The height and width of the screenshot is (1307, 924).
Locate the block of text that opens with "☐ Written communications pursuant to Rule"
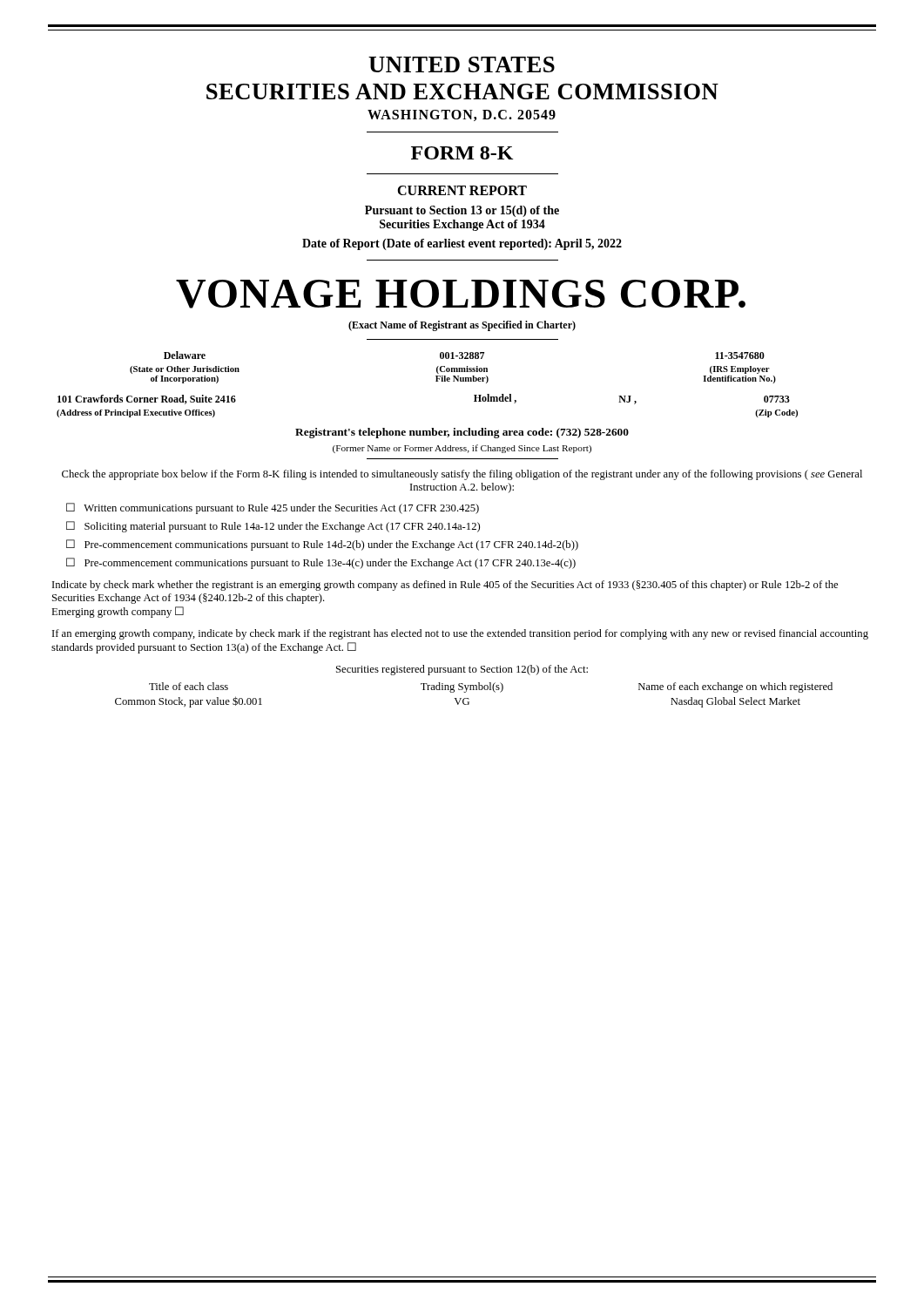pyautogui.click(x=272, y=508)
